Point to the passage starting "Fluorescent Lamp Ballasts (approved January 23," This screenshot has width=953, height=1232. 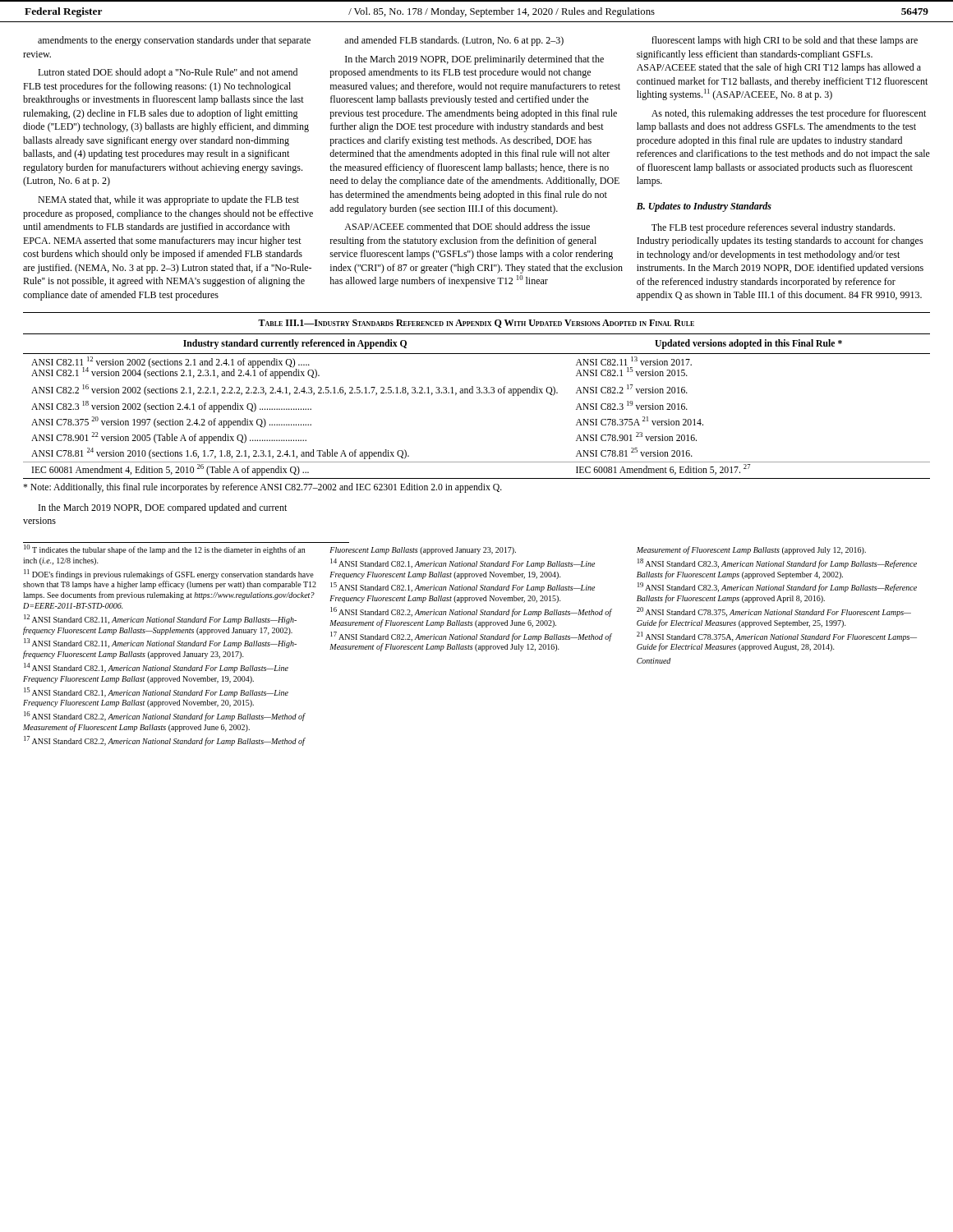point(423,550)
